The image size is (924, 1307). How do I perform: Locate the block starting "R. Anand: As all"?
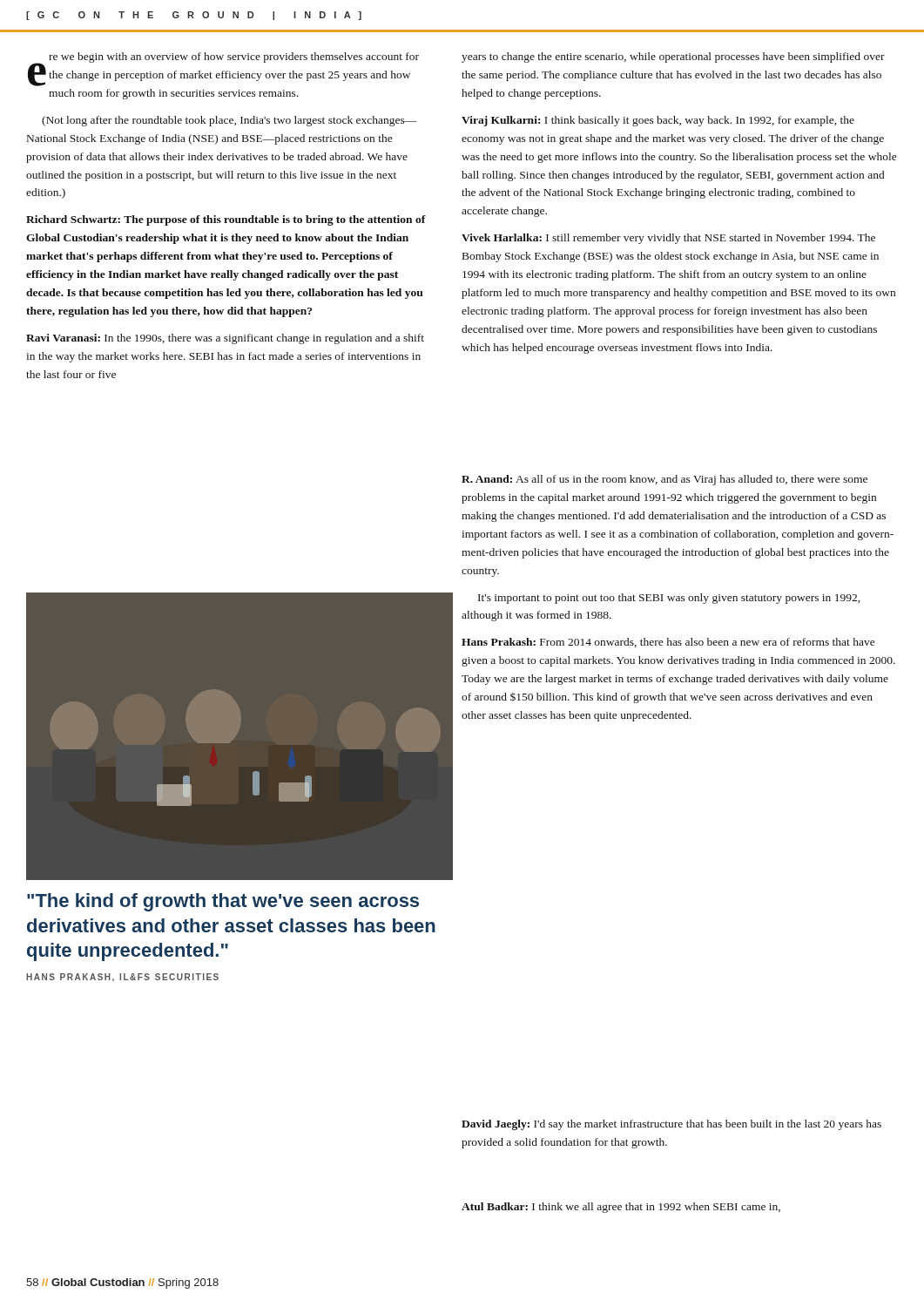[x=678, y=524]
